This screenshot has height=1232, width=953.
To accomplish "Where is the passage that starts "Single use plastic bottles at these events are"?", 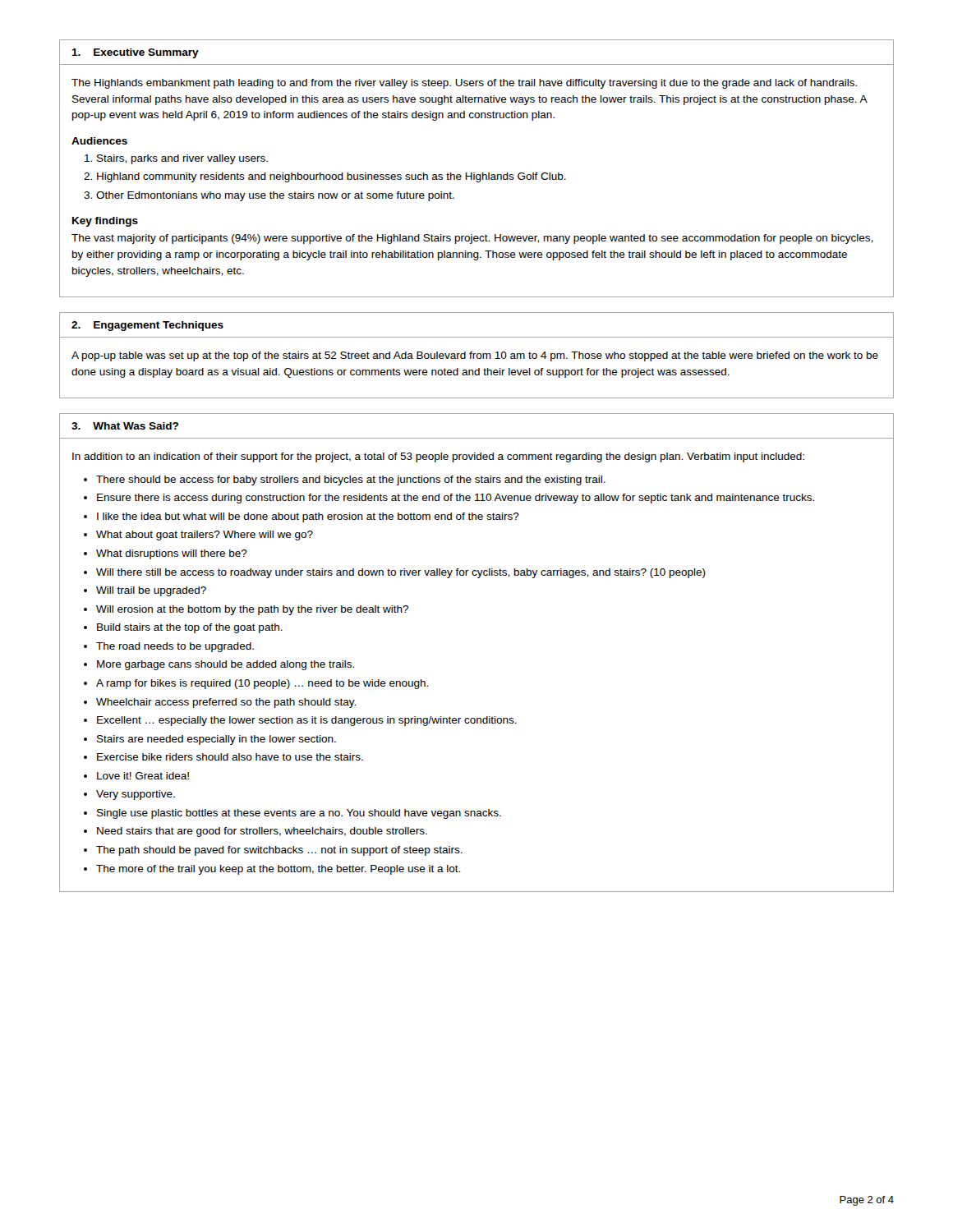I will 299,813.
